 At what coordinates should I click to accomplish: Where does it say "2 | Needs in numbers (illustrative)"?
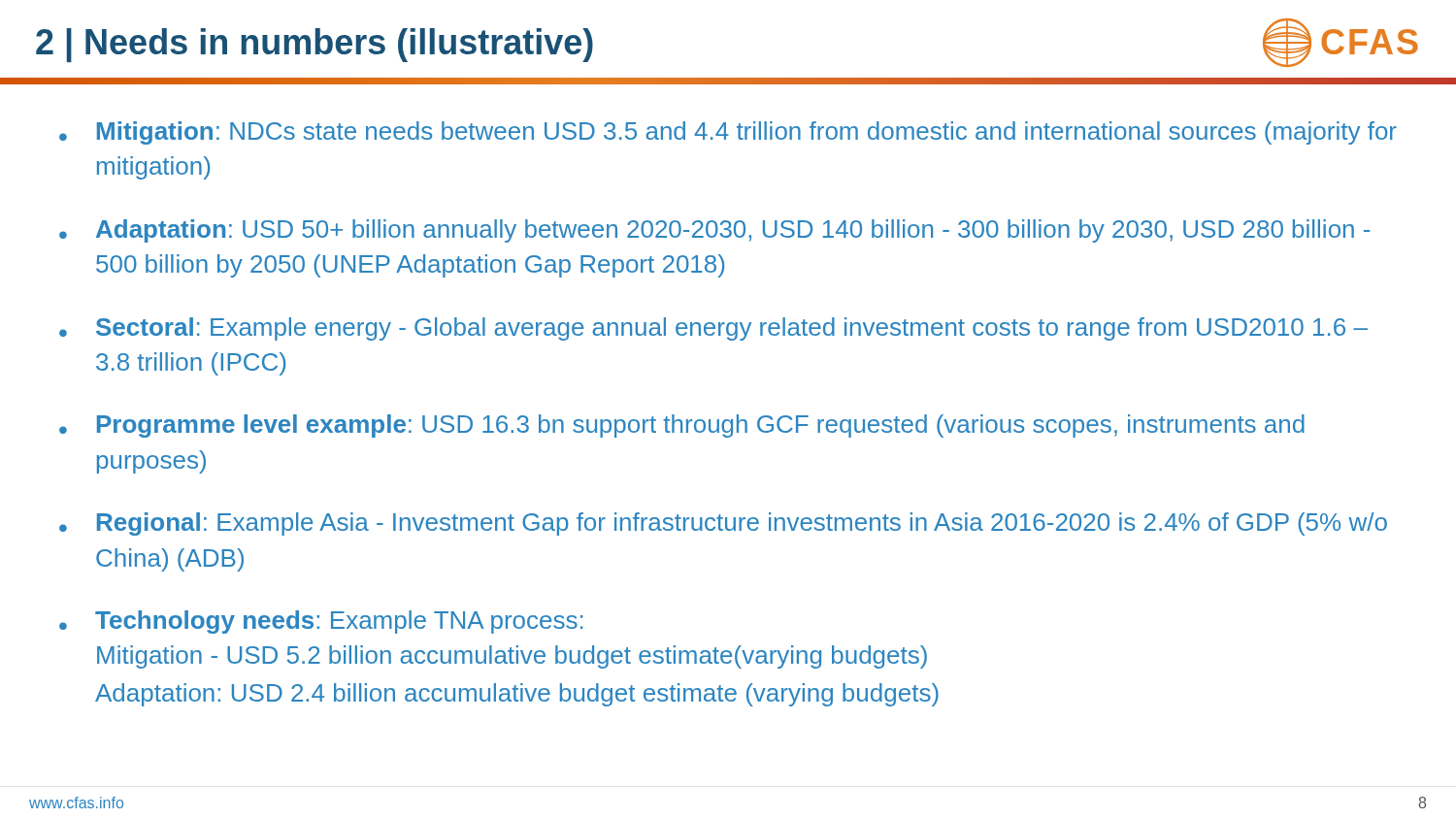point(315,42)
